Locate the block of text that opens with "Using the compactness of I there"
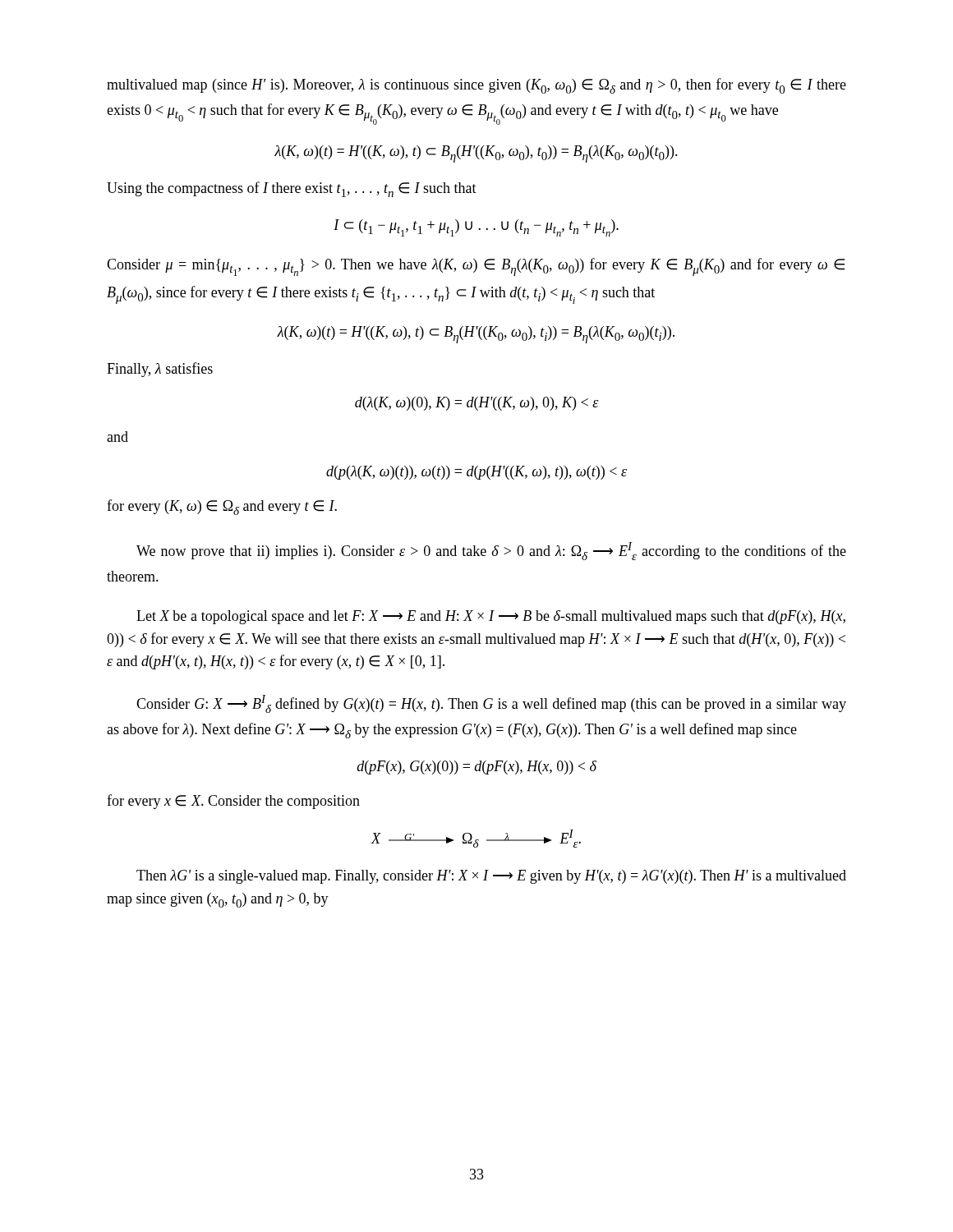 coord(291,189)
